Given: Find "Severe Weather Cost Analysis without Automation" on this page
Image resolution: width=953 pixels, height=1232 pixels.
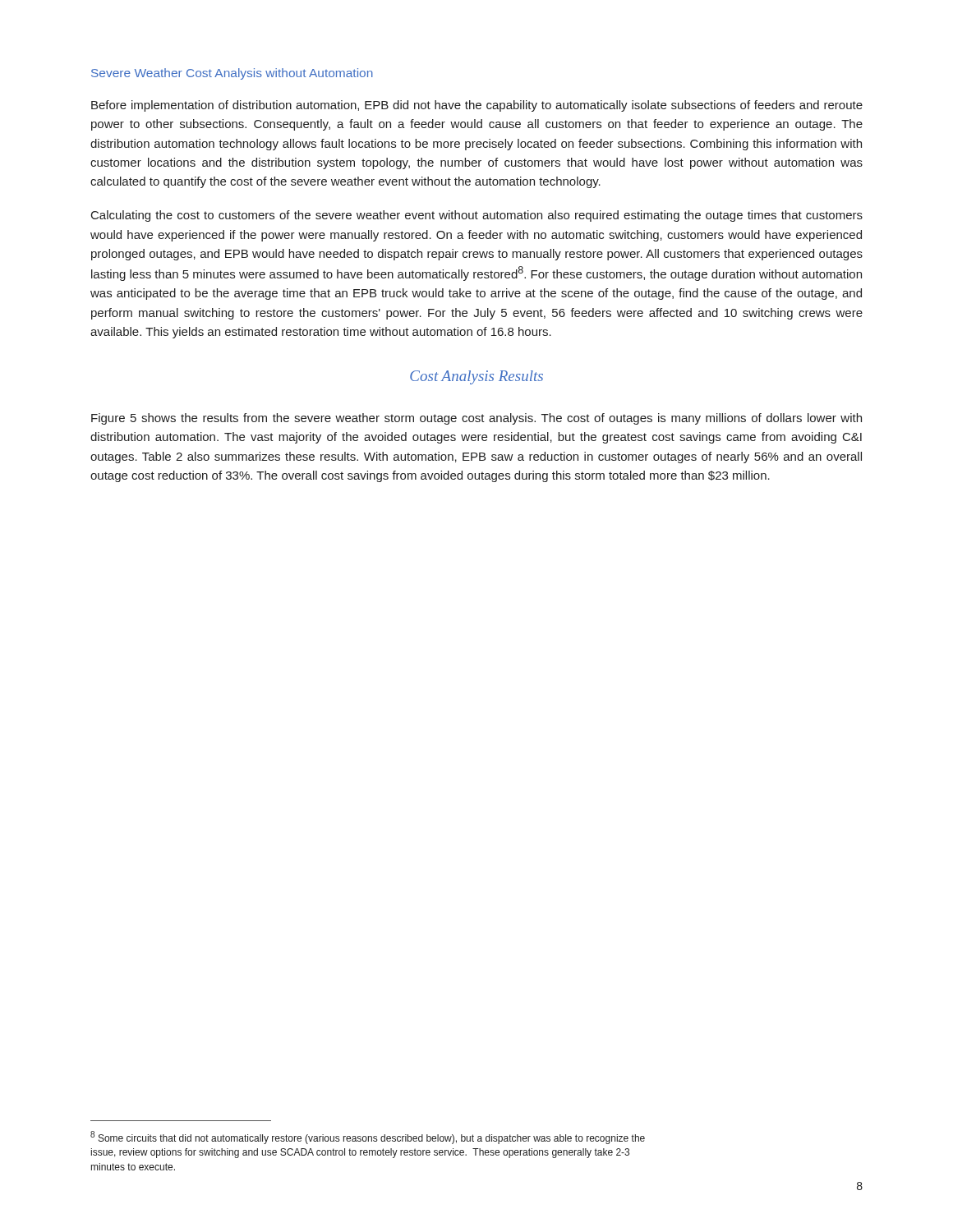Looking at the screenshot, I should click(232, 73).
